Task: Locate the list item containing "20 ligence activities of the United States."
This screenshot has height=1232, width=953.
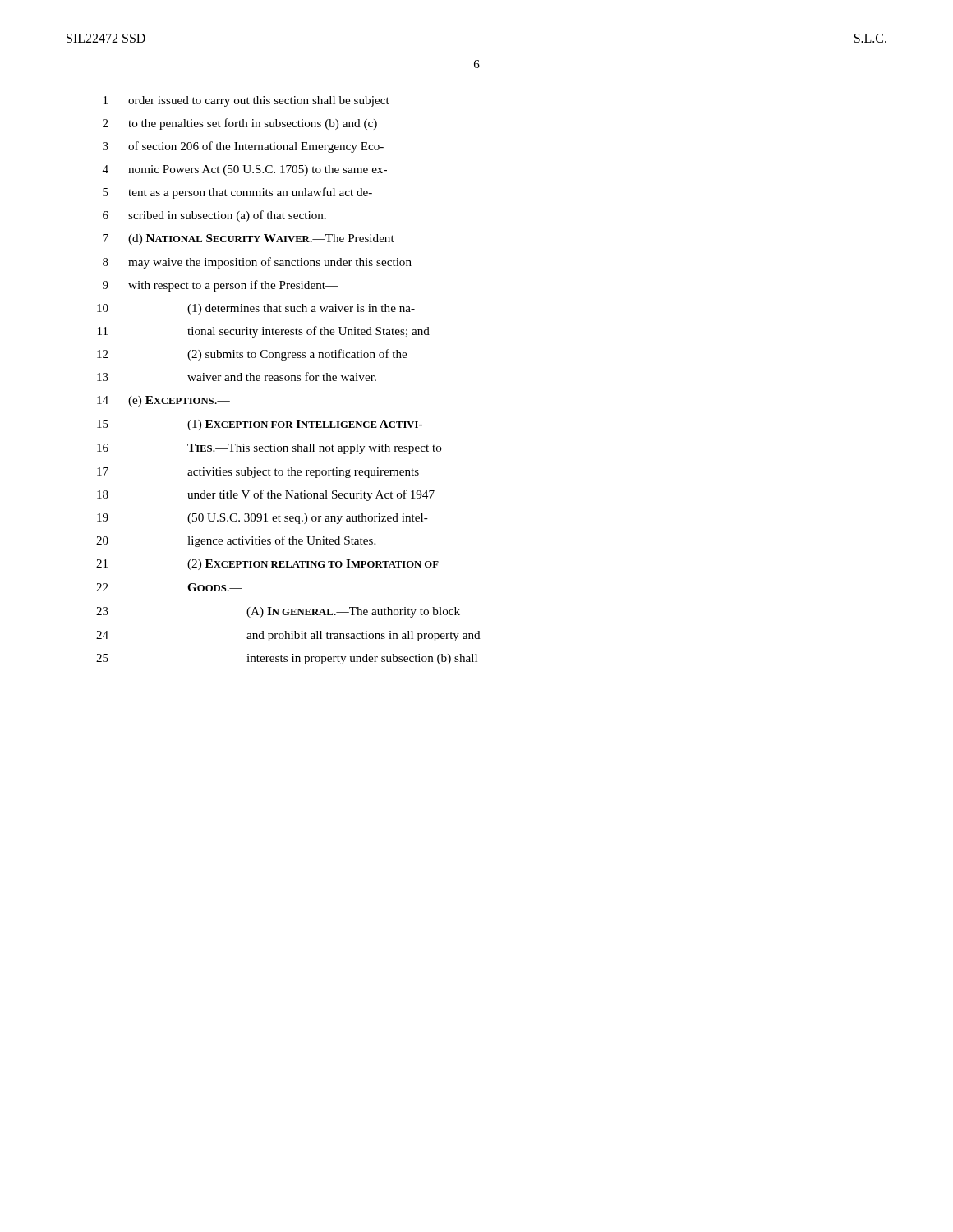Action: [x=236, y=541]
